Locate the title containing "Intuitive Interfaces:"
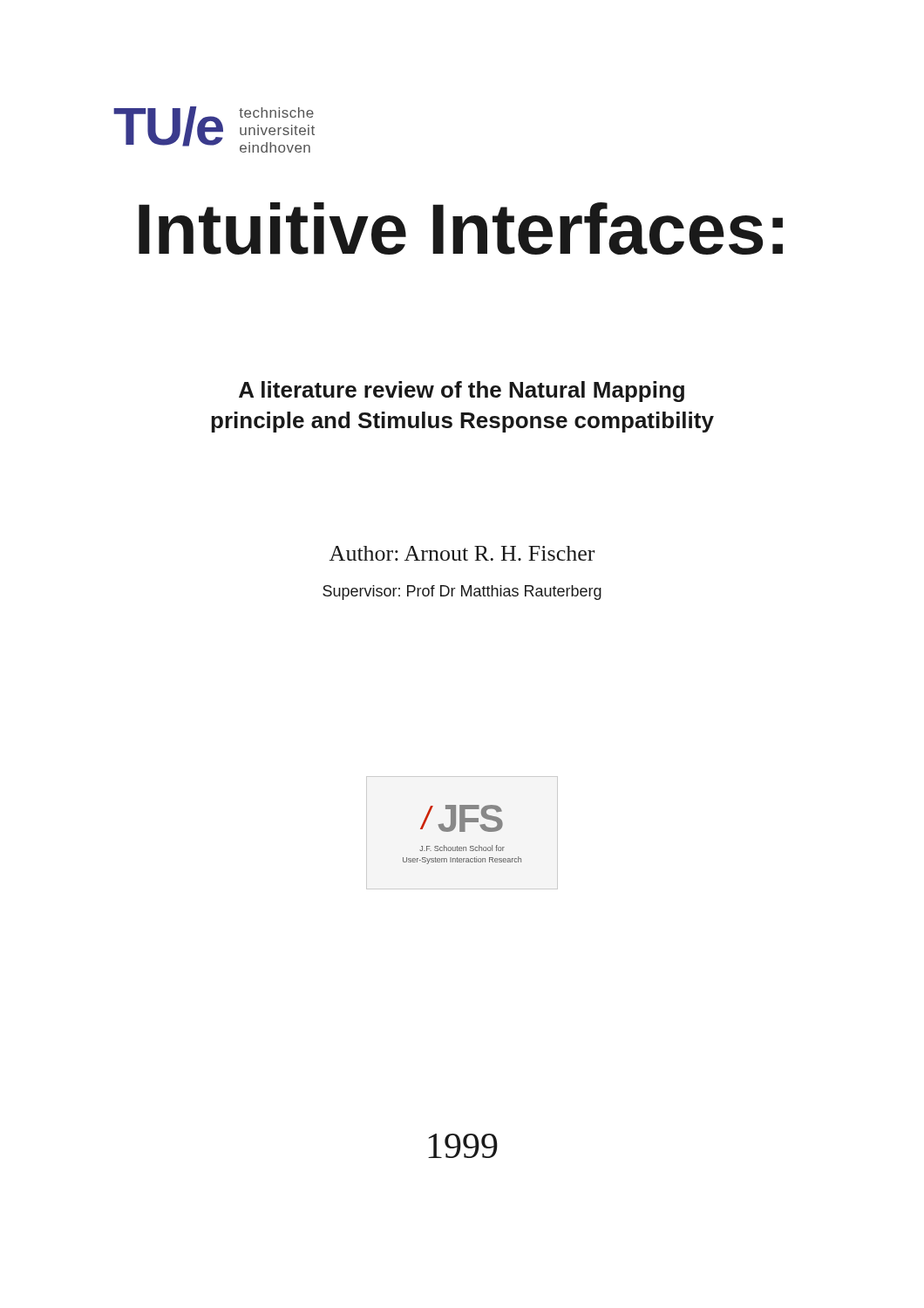Screen dimensions: 1308x924 click(x=462, y=229)
